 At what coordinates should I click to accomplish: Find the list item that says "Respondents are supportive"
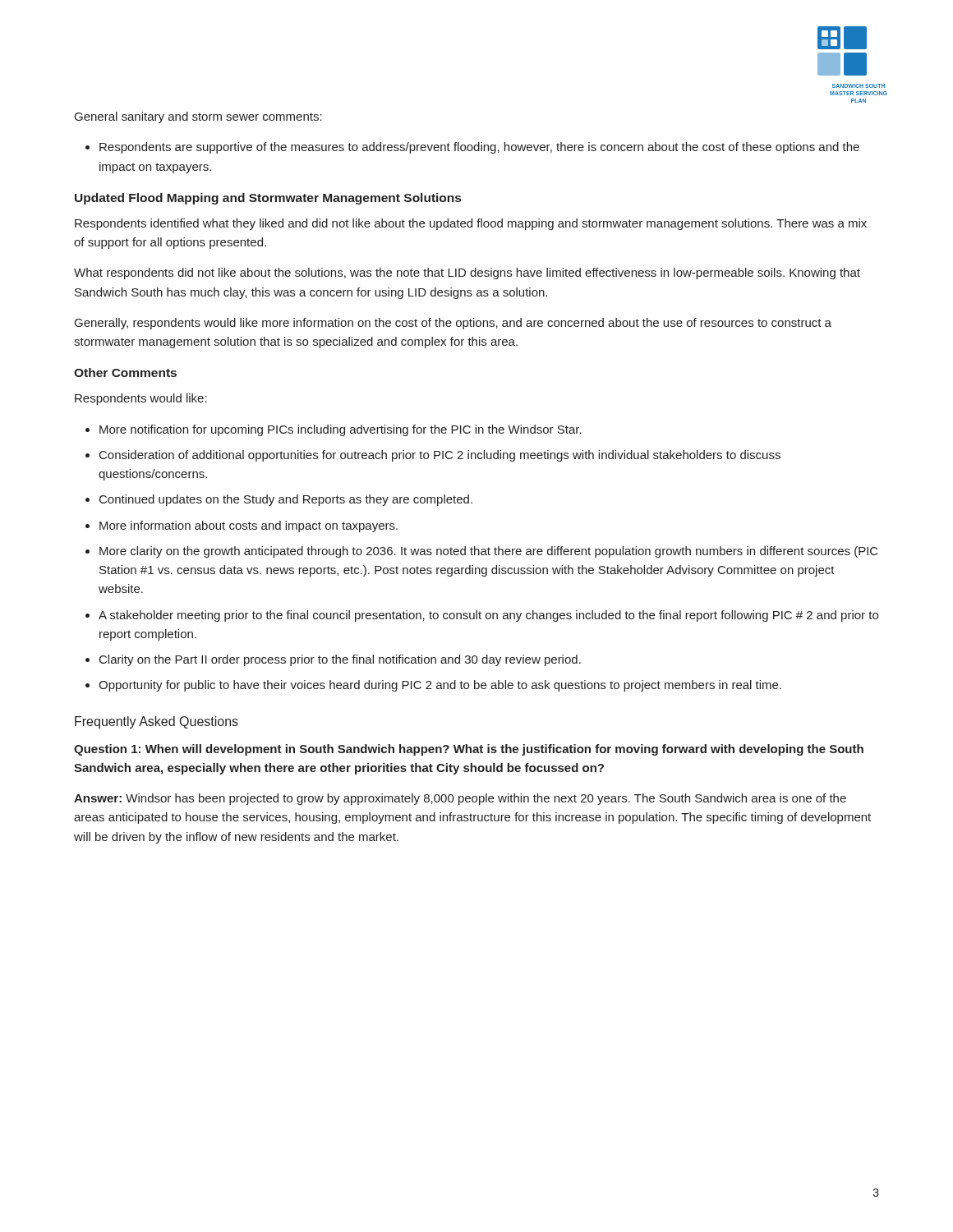479,156
